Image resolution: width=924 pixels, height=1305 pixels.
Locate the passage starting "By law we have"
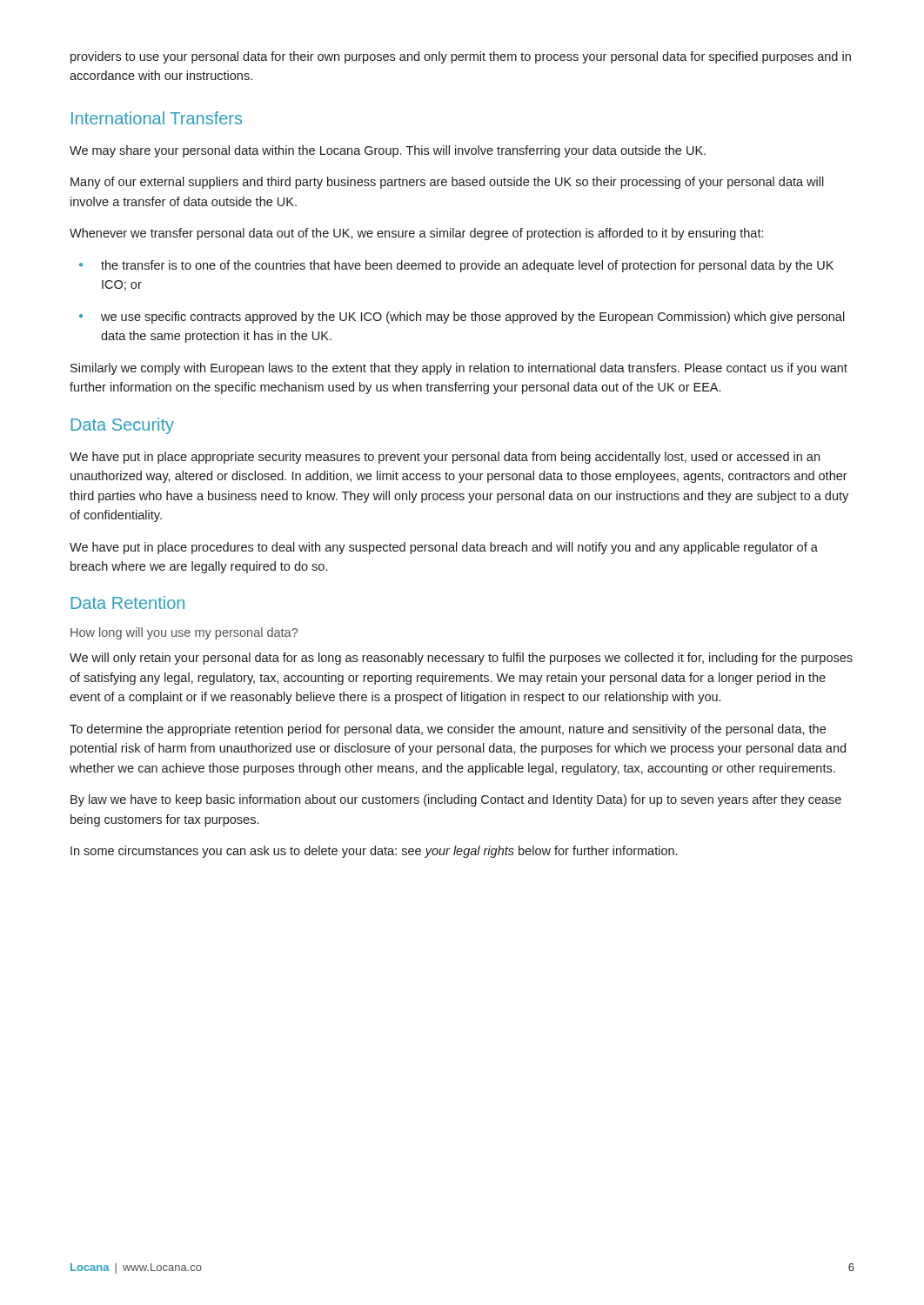pos(462,810)
